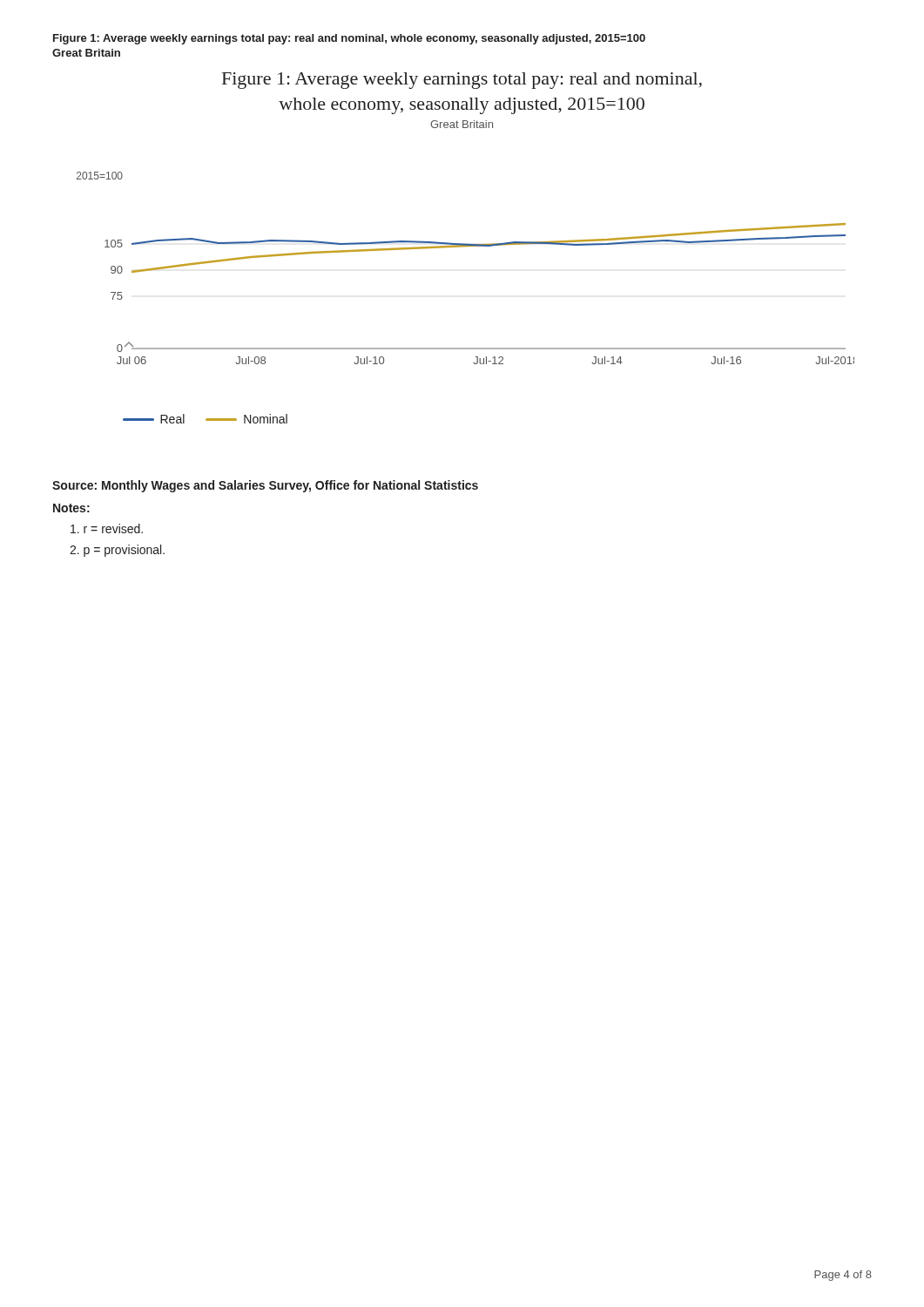Viewport: 924px width, 1307px height.
Task: Click on the region starting "Source: Monthly Wages and Salaries Survey, Office for"
Action: click(x=265, y=485)
